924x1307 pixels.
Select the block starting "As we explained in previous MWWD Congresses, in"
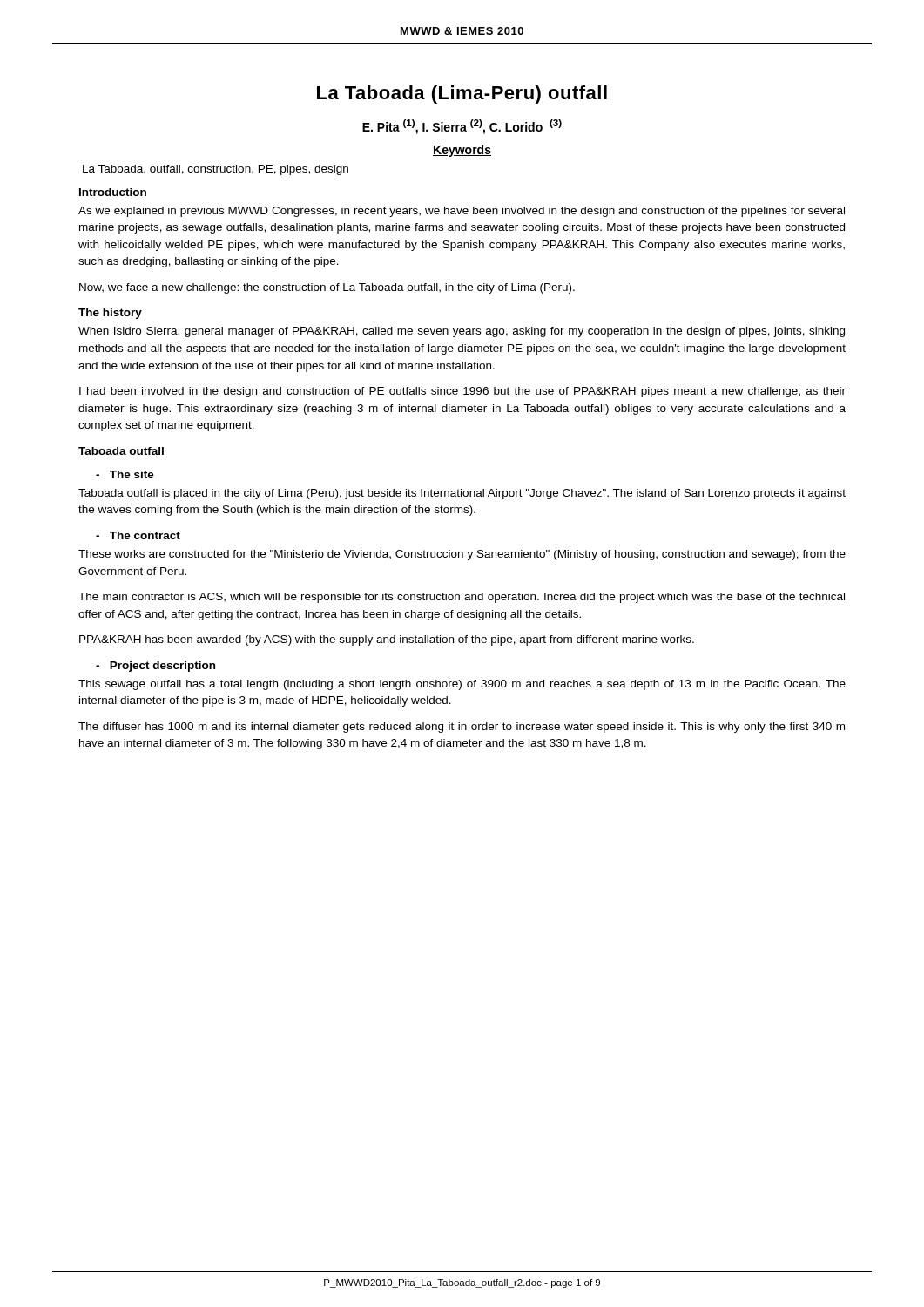(x=462, y=236)
